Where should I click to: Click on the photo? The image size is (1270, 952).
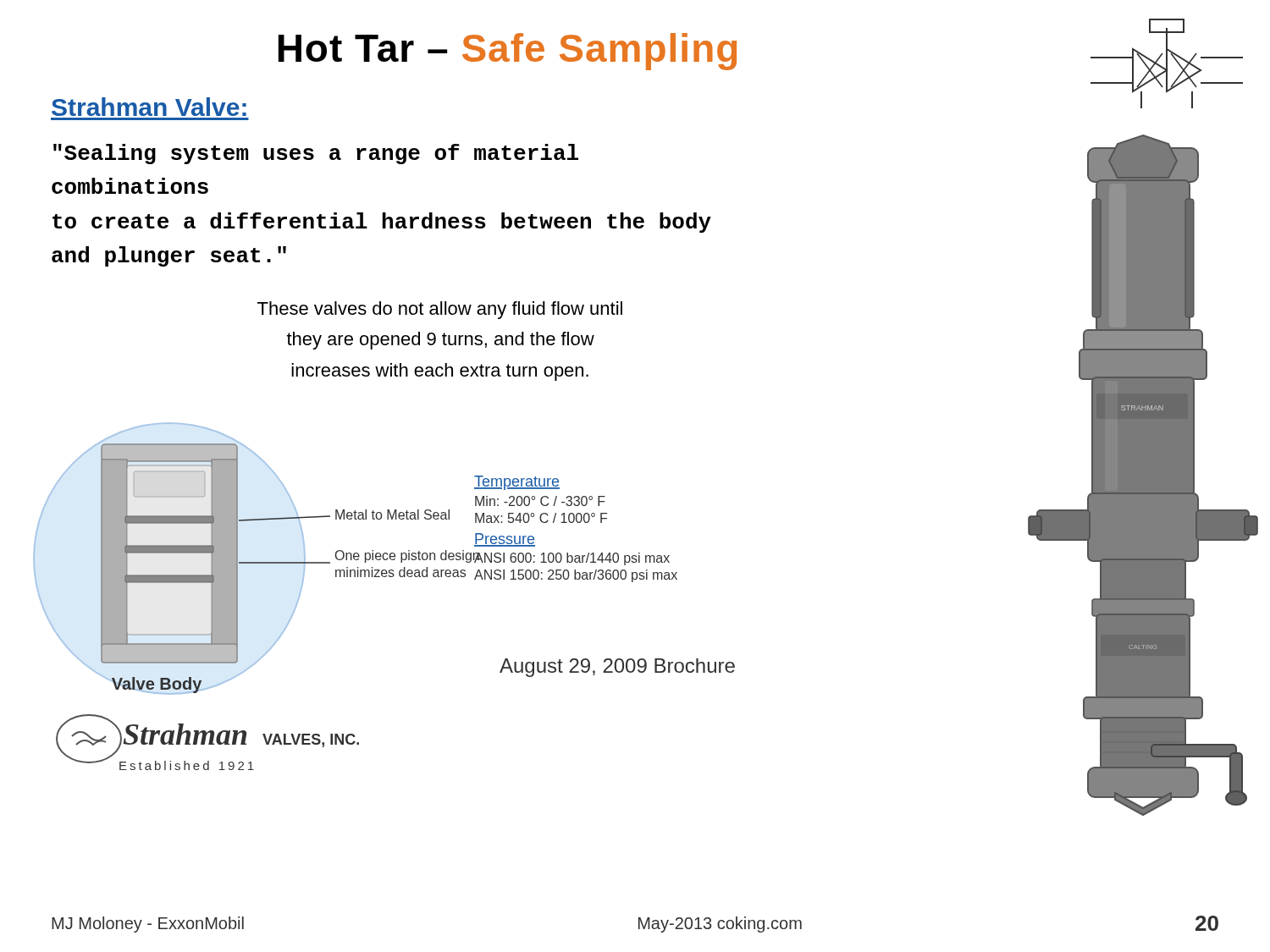pos(1143,491)
